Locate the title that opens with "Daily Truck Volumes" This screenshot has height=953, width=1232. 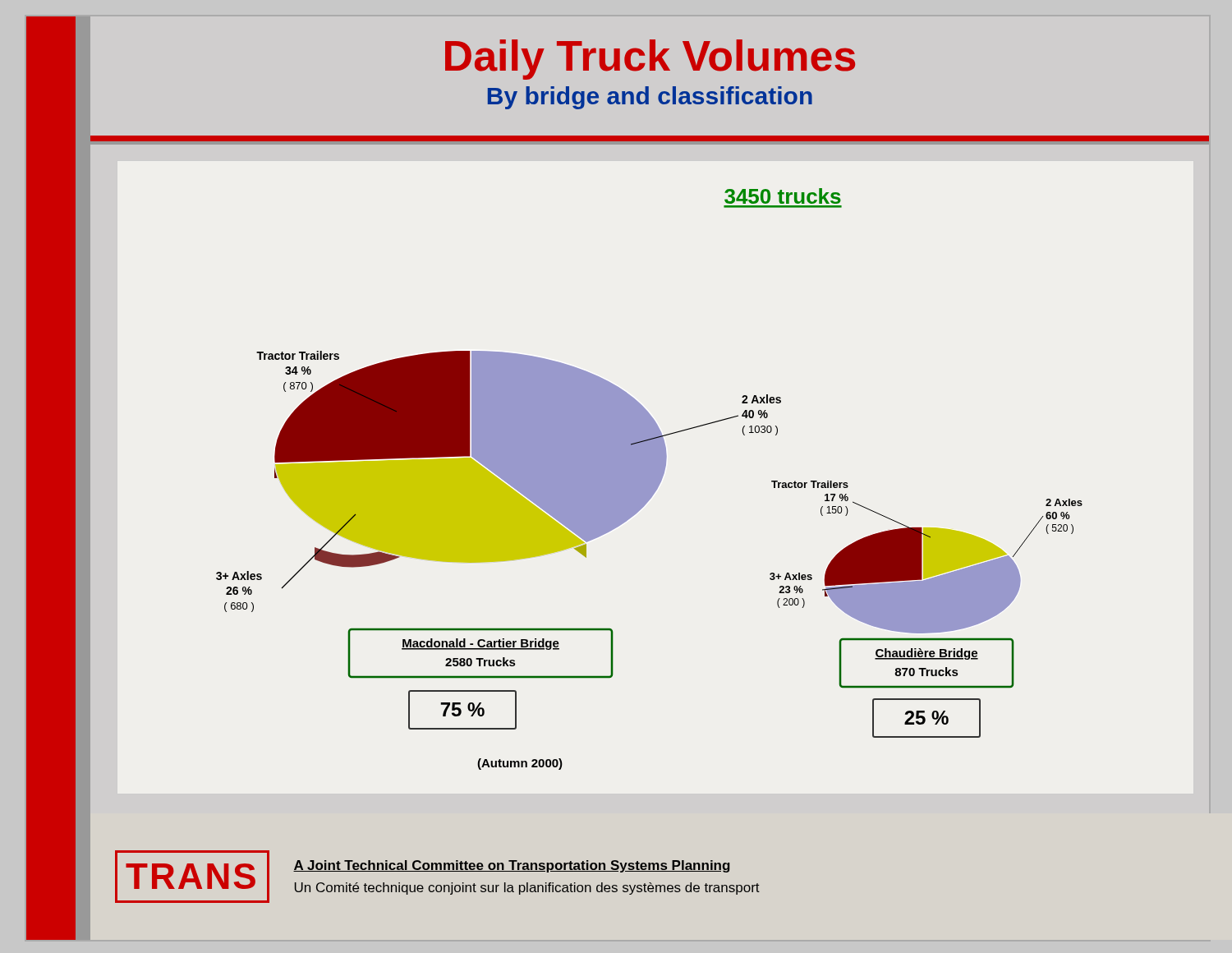650,71
